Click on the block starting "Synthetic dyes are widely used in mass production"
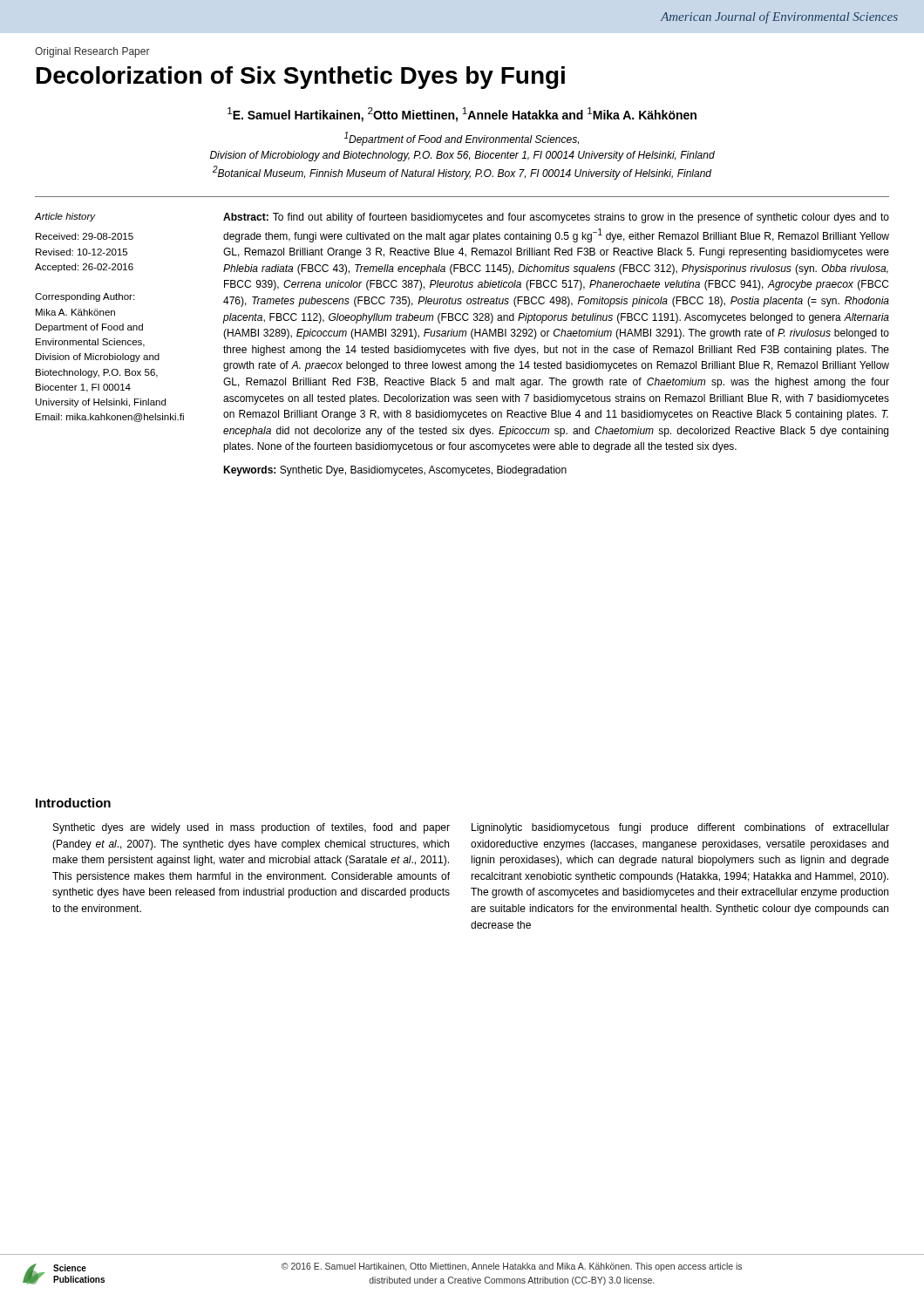The image size is (924, 1308). pyautogui.click(x=251, y=868)
